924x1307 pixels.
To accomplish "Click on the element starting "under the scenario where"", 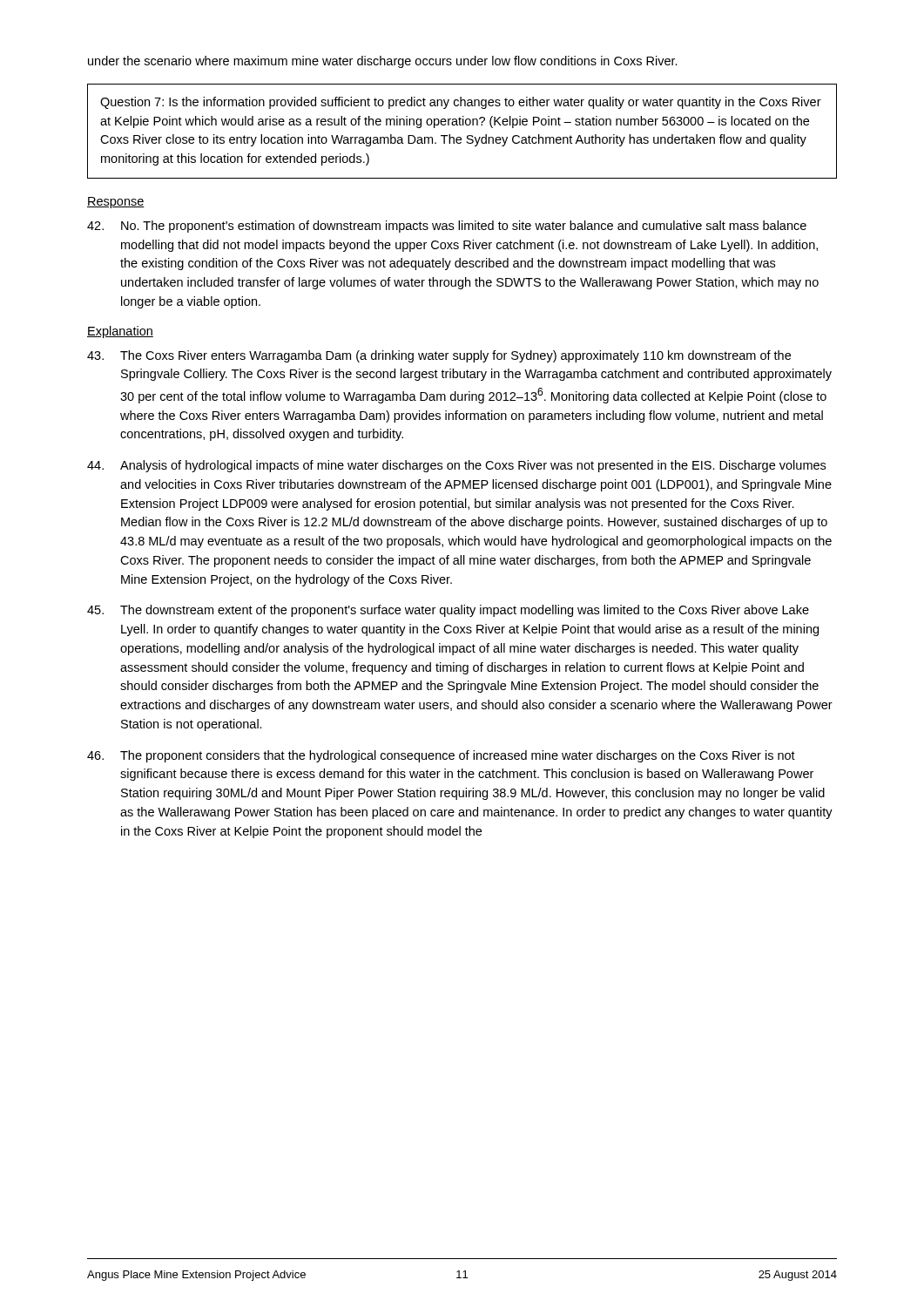I will [383, 61].
